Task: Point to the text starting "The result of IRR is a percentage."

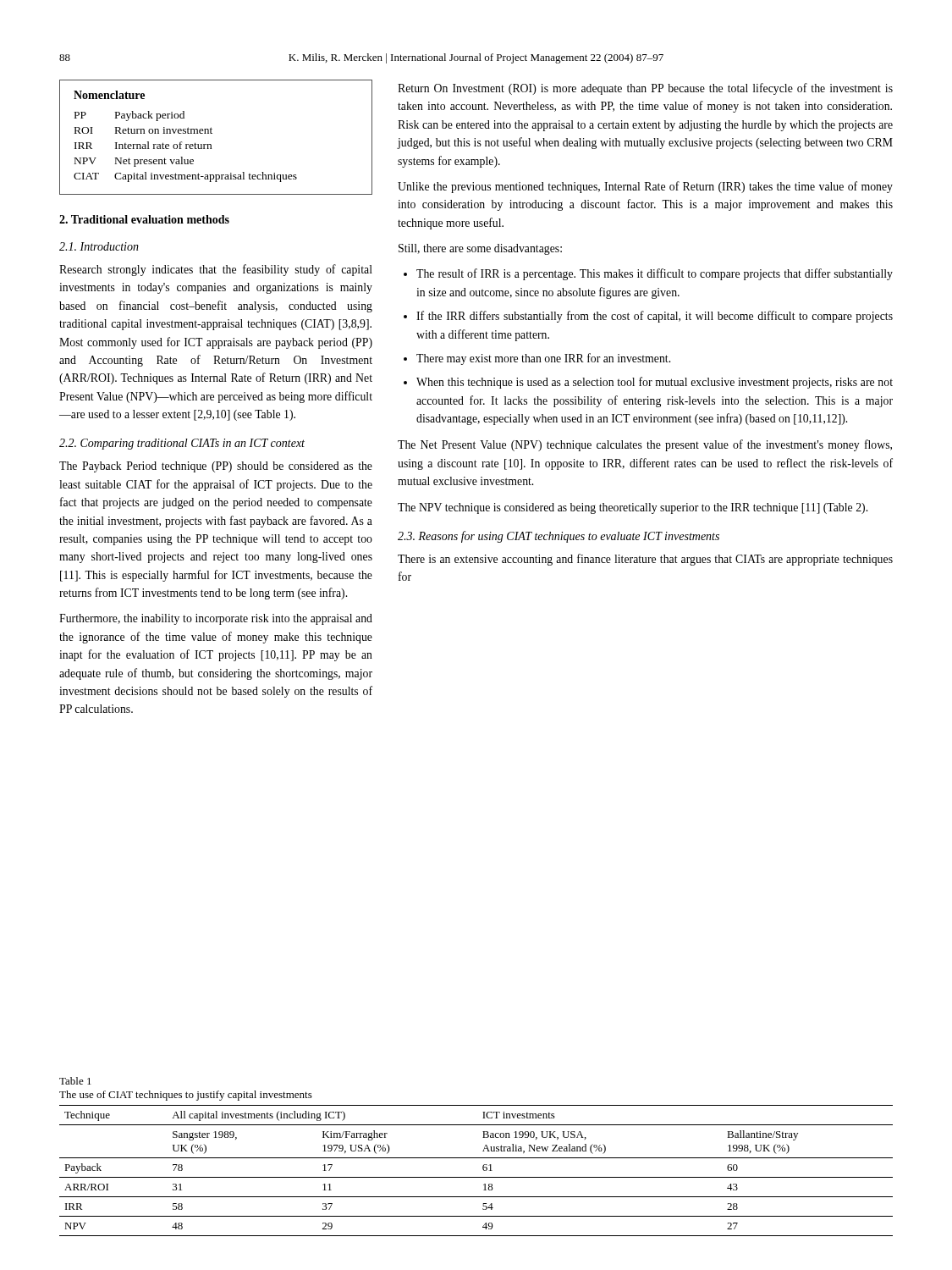Action: coord(655,283)
